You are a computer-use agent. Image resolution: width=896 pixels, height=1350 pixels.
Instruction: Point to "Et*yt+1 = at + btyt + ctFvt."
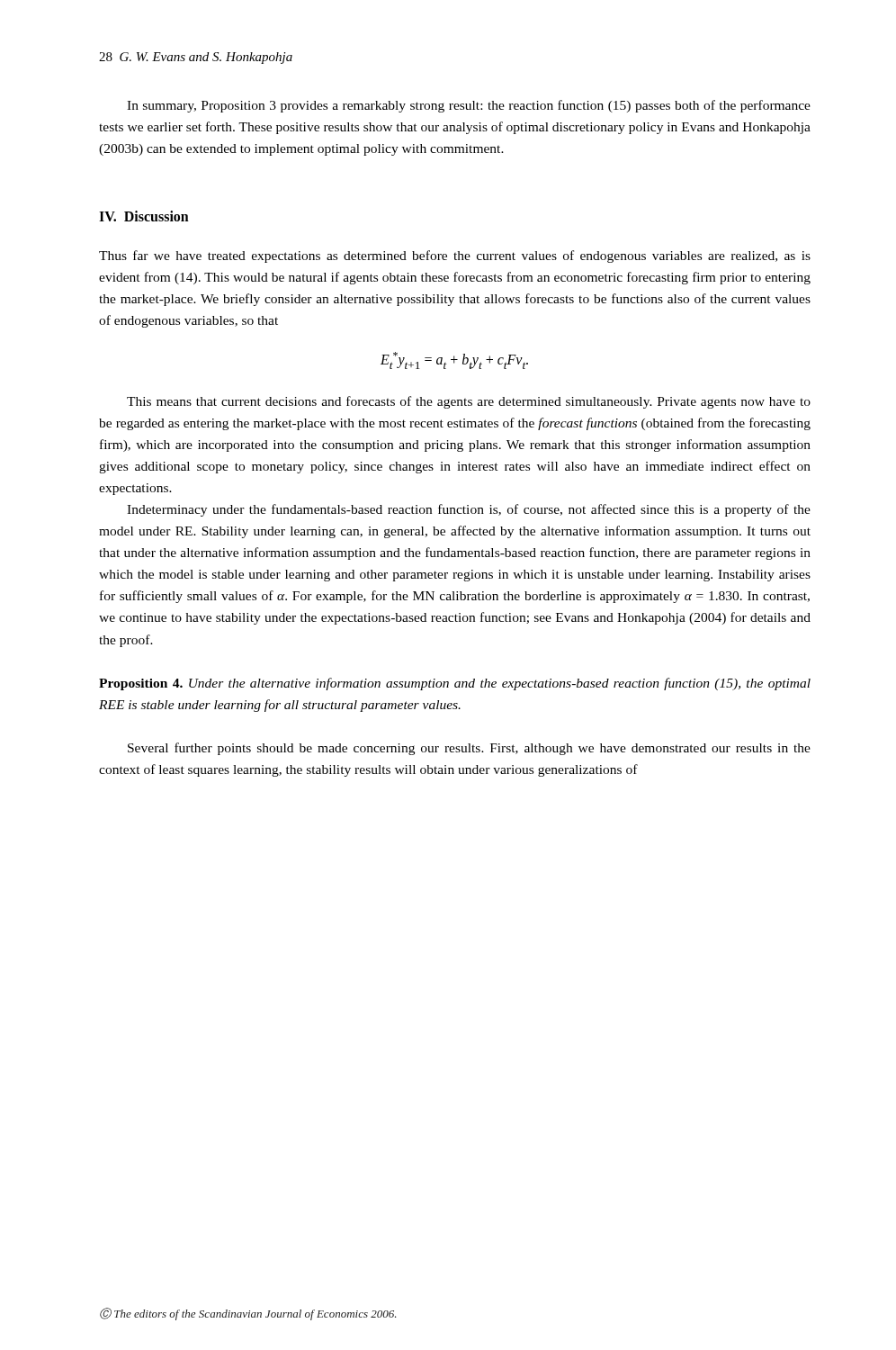(455, 360)
